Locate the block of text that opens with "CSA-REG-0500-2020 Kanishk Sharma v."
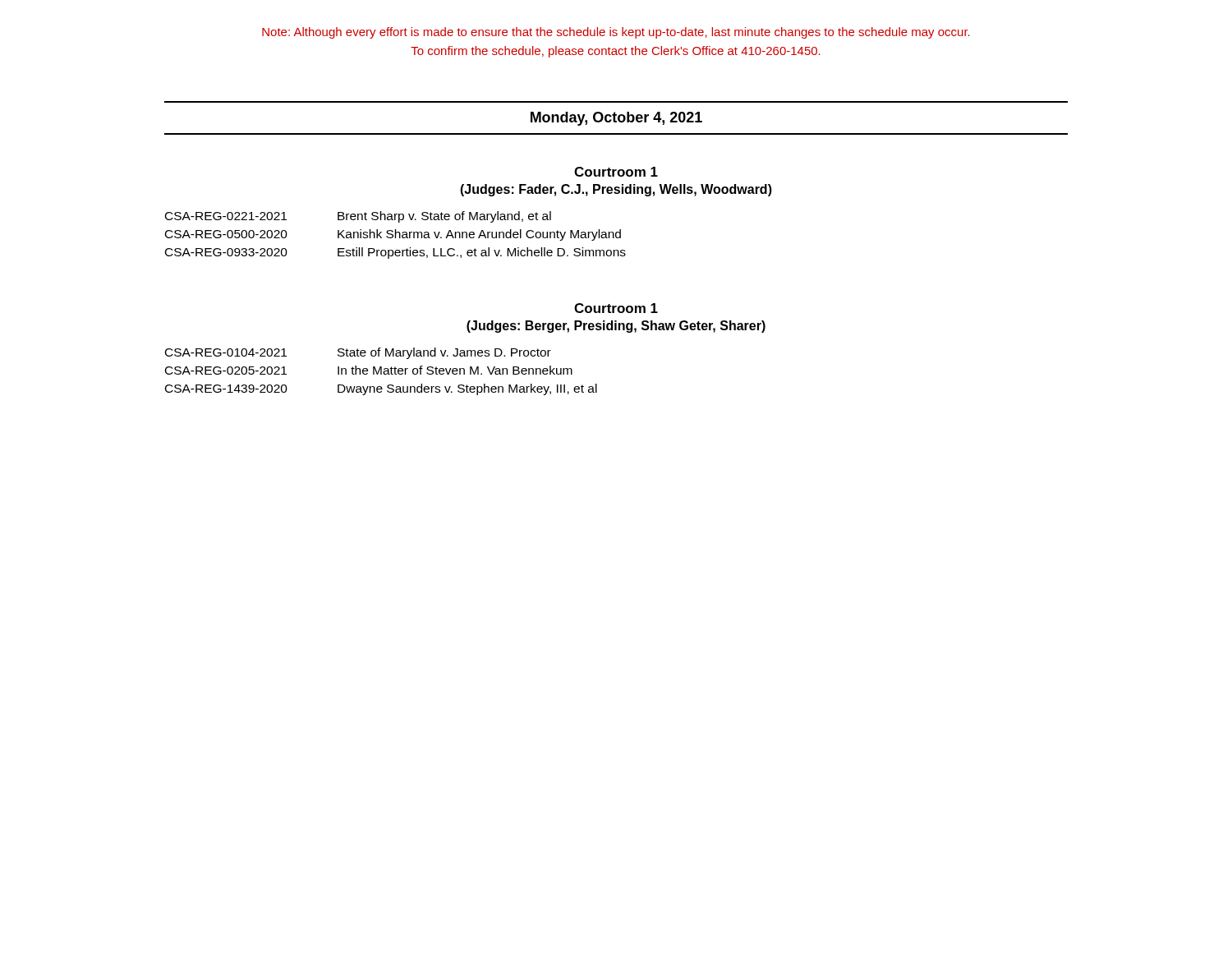The image size is (1232, 953). click(x=616, y=234)
